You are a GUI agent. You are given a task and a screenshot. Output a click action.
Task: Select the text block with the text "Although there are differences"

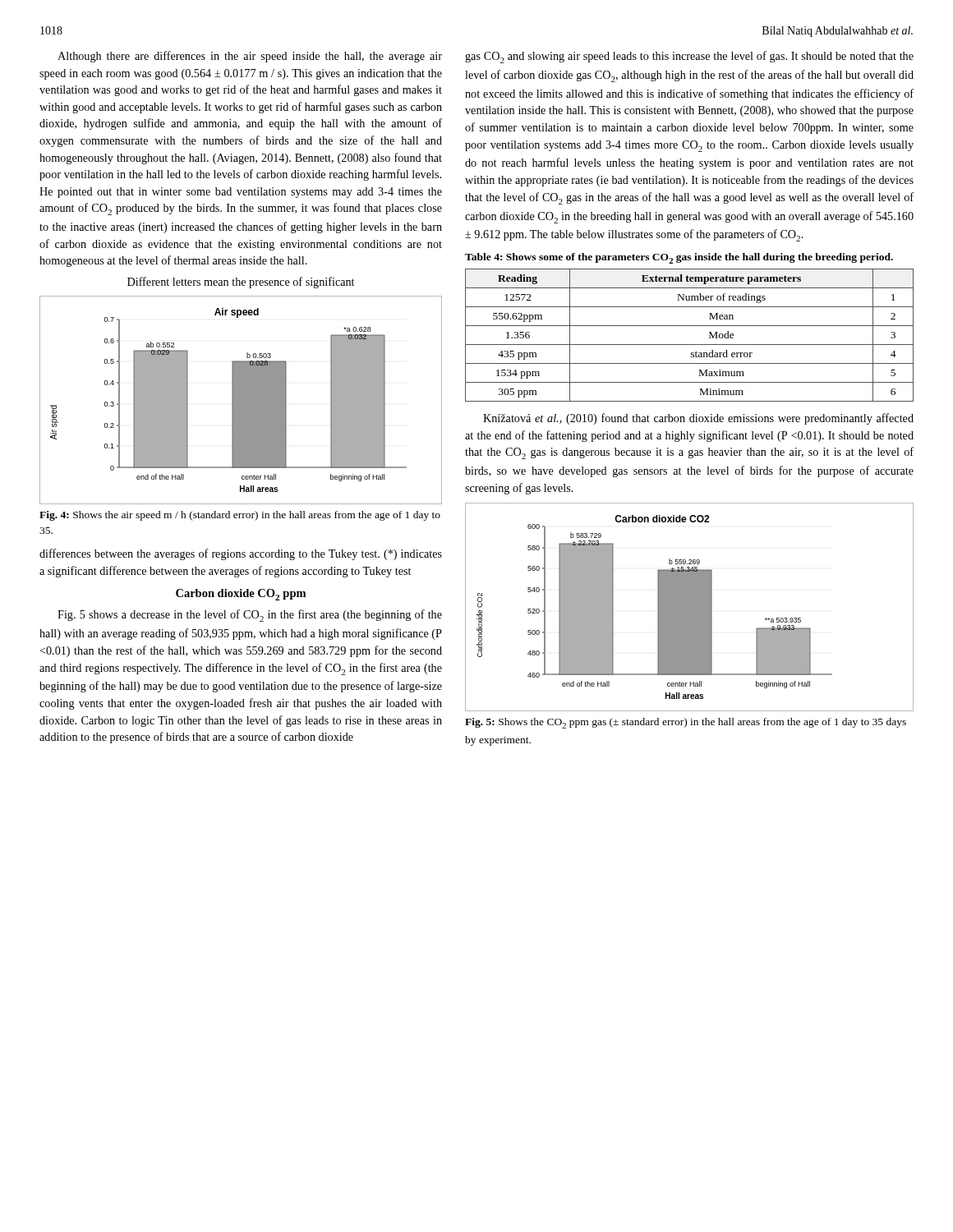pos(241,159)
